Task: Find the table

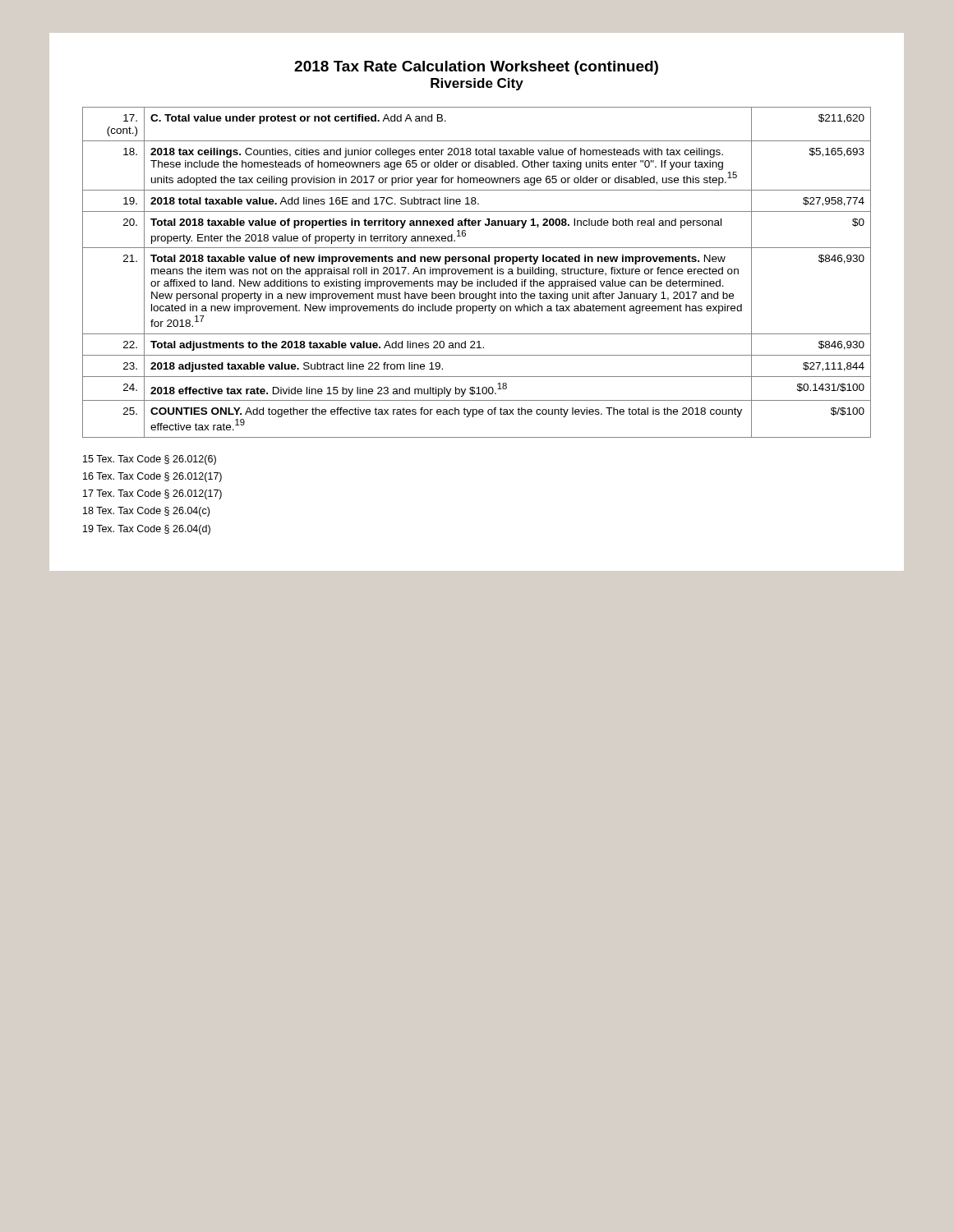Action: click(477, 272)
